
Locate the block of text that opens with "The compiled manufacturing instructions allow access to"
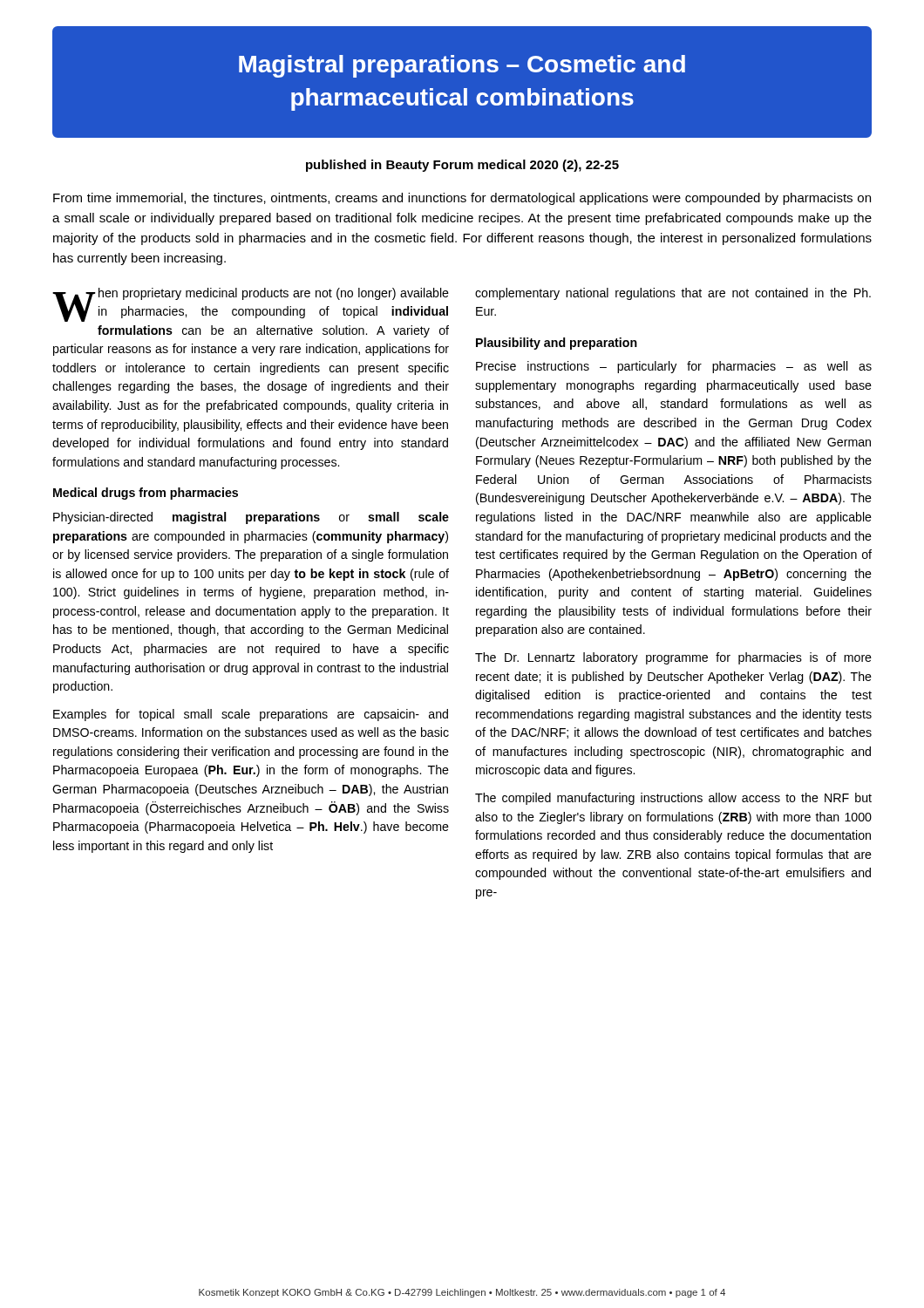pyautogui.click(x=673, y=845)
